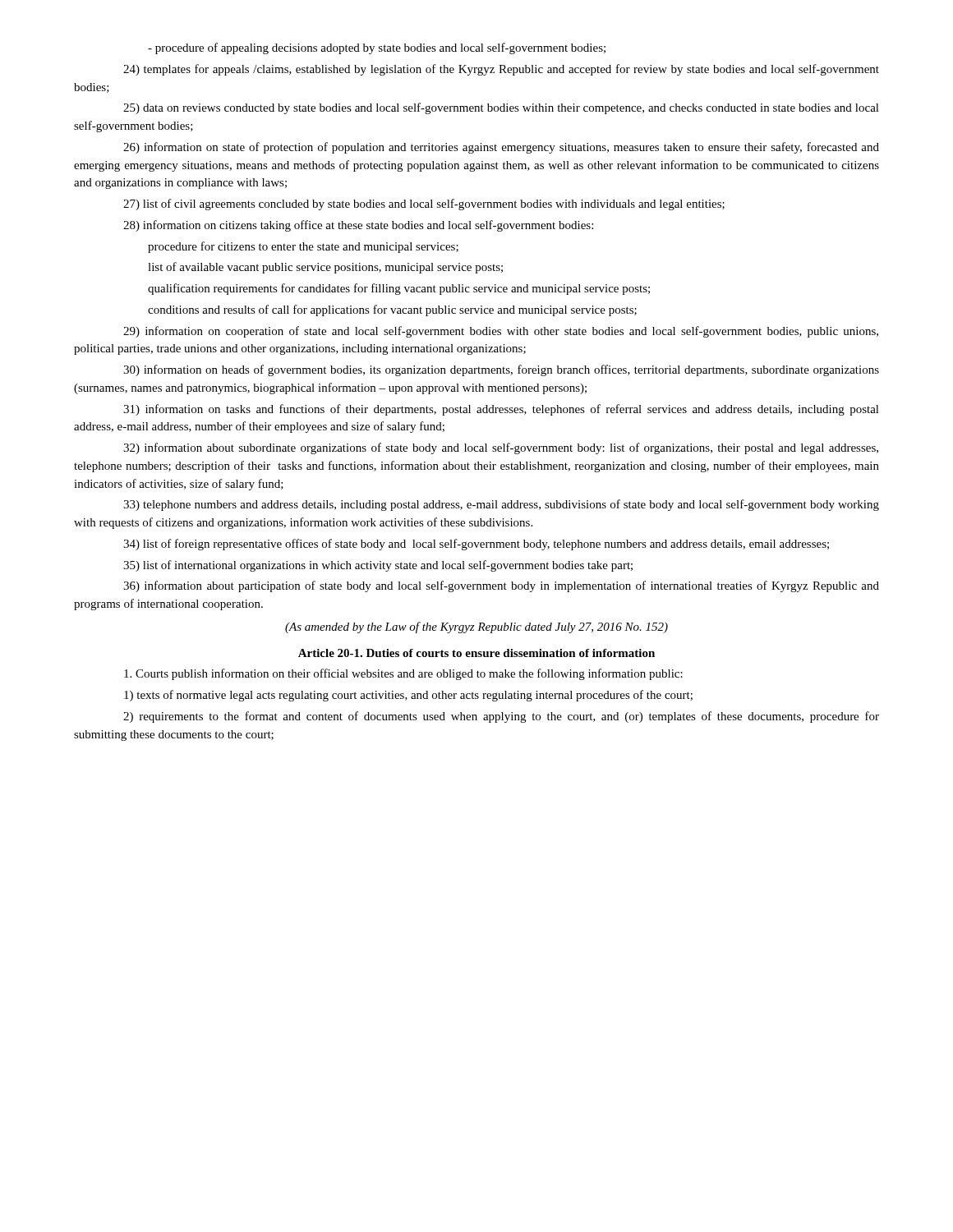Point to the block beginning "35) list of"

[476, 565]
